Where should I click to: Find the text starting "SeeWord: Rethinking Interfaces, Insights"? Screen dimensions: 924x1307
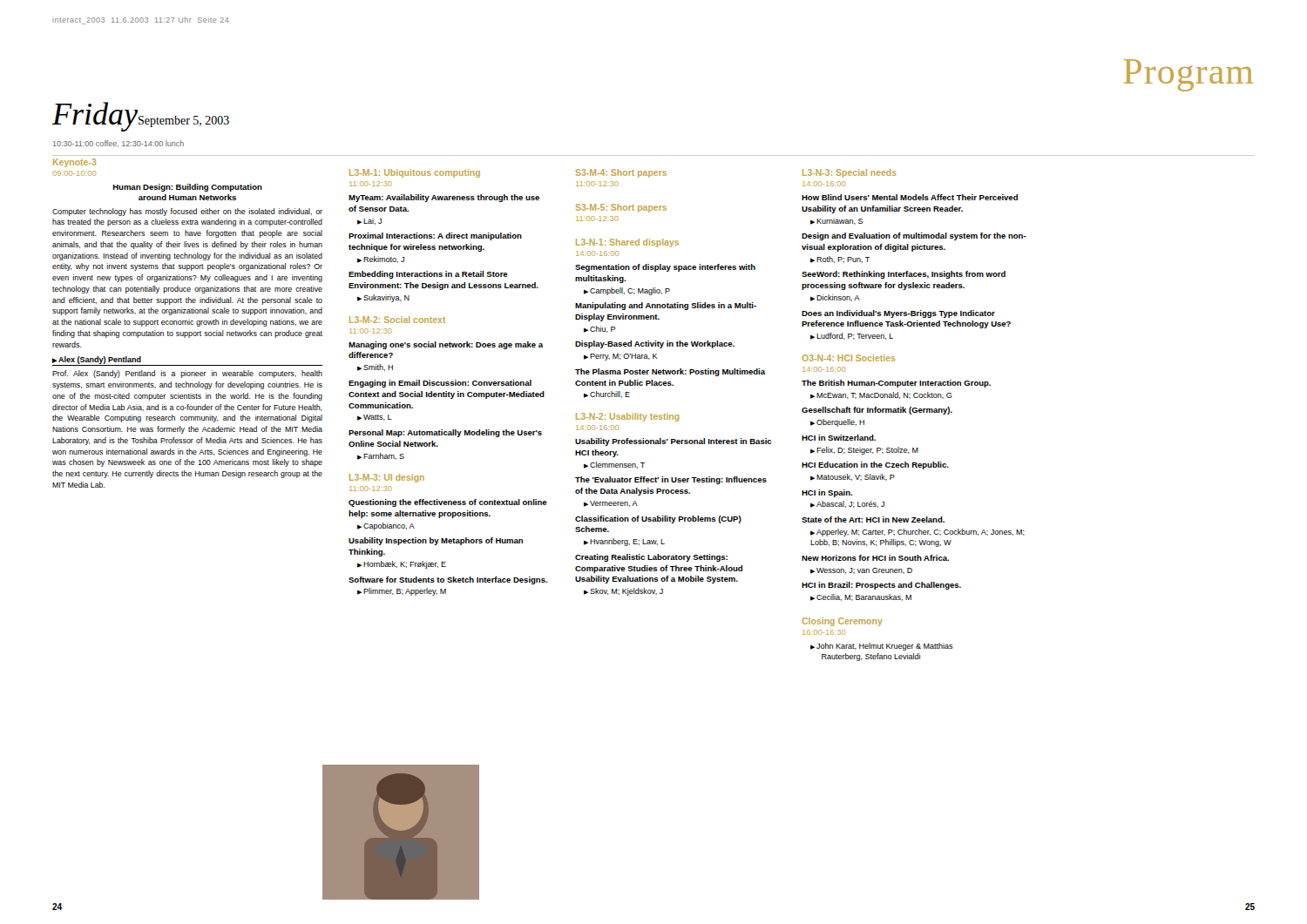(x=904, y=280)
